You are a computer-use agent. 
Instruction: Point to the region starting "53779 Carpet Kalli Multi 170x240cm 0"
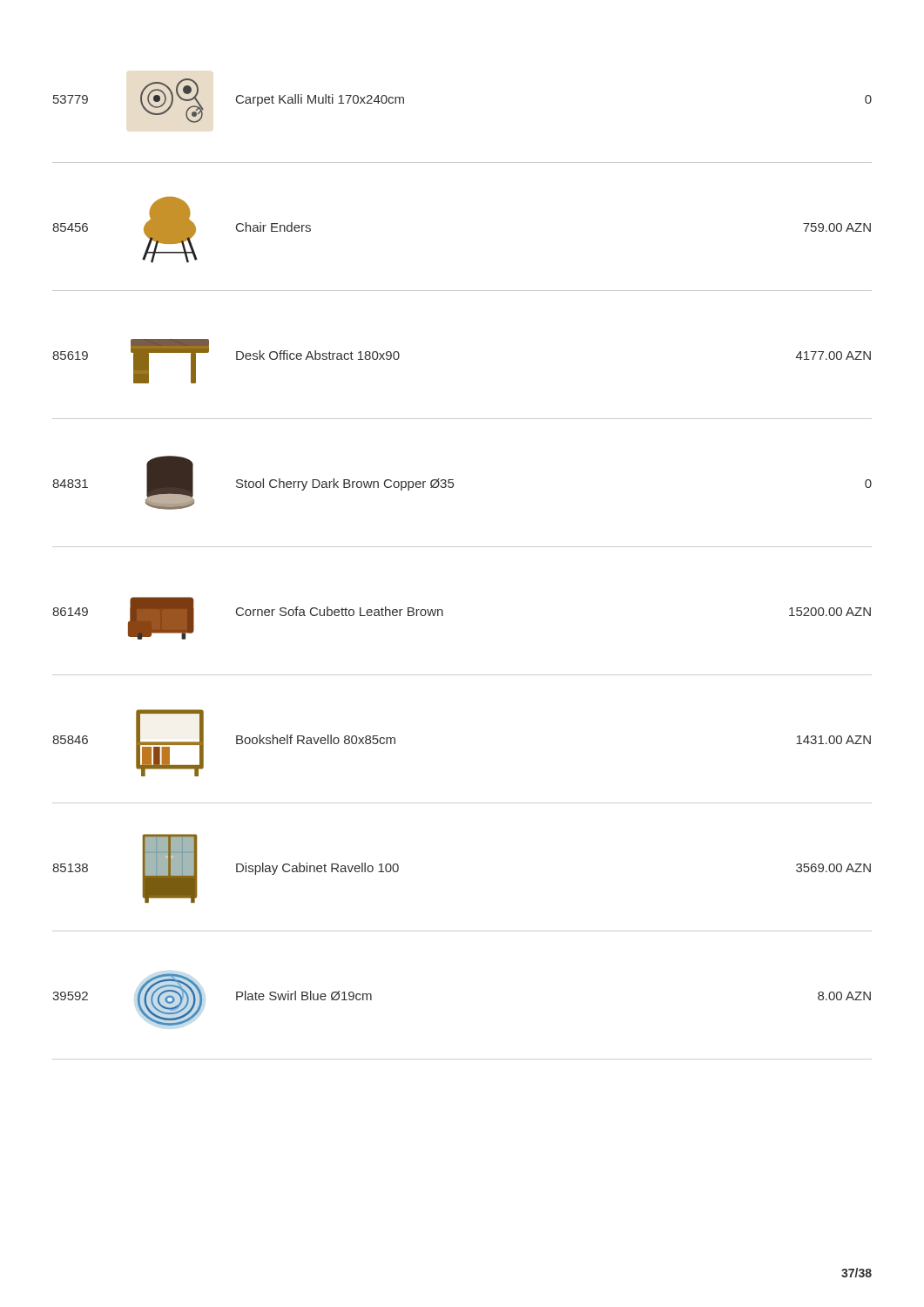click(x=189, y=101)
